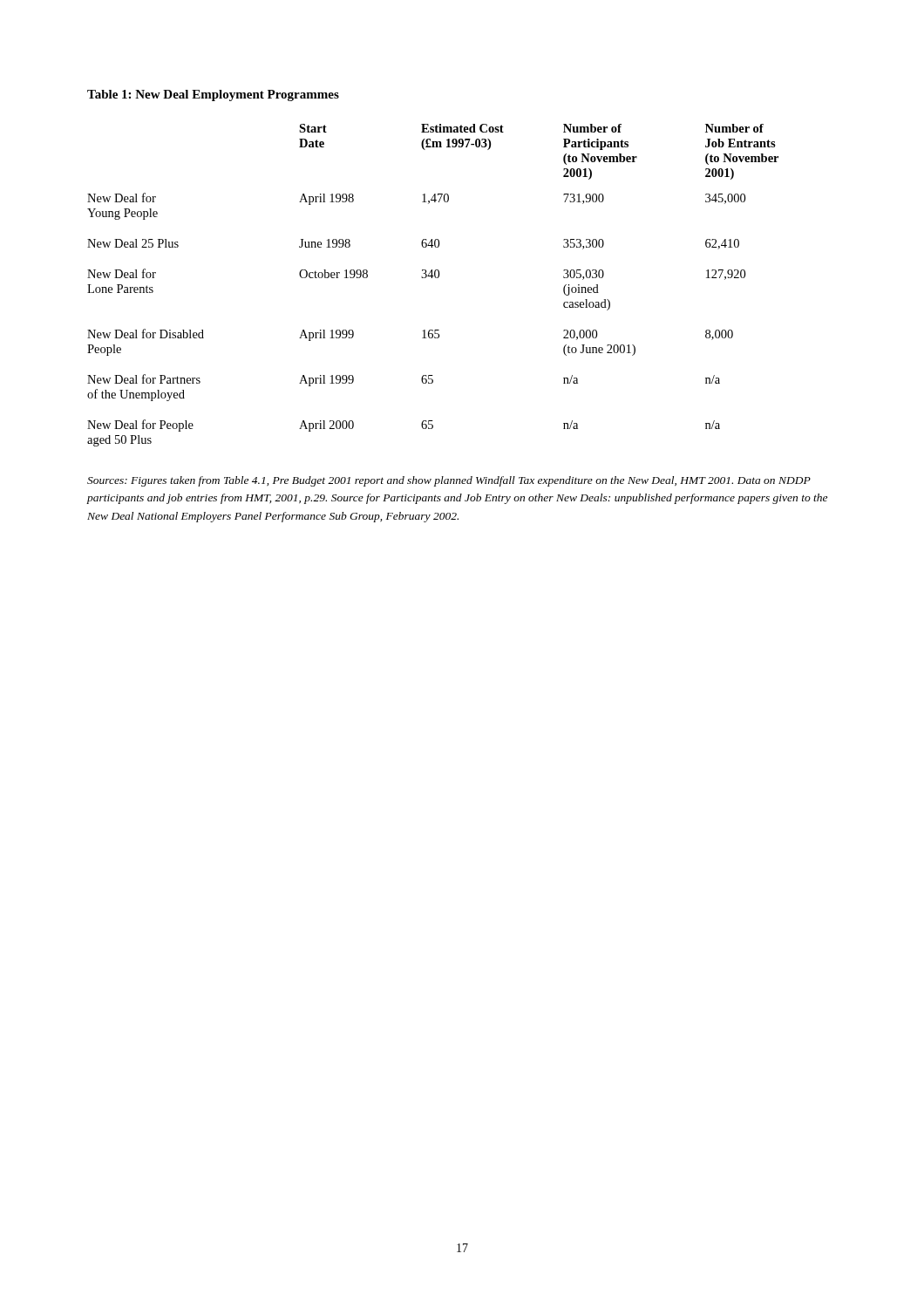Find the table
This screenshot has height=1308, width=924.
[462, 285]
